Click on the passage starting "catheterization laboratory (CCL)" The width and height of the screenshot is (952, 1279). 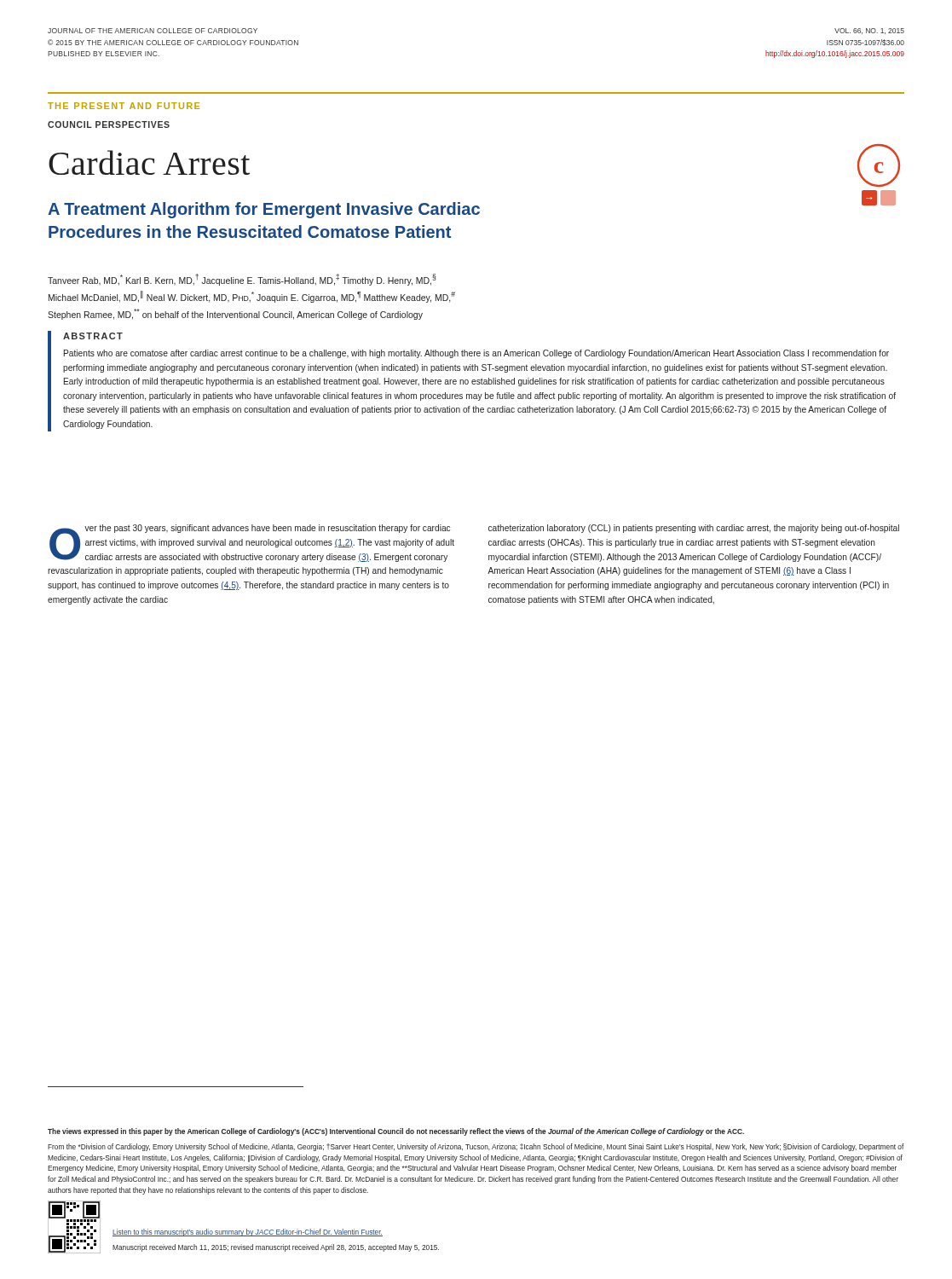pyautogui.click(x=694, y=564)
